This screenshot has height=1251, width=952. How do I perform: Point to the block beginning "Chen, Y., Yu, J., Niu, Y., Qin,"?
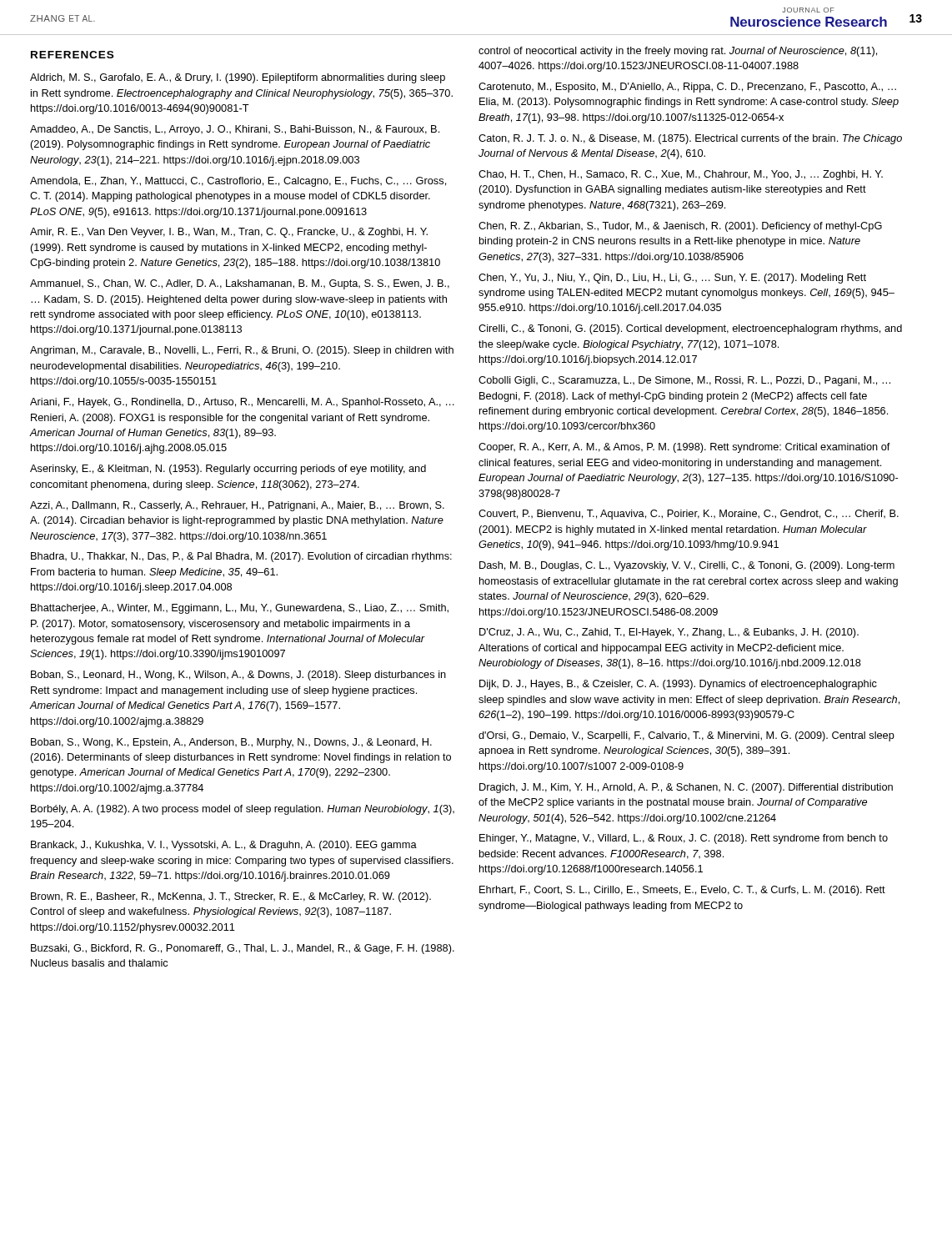[686, 292]
